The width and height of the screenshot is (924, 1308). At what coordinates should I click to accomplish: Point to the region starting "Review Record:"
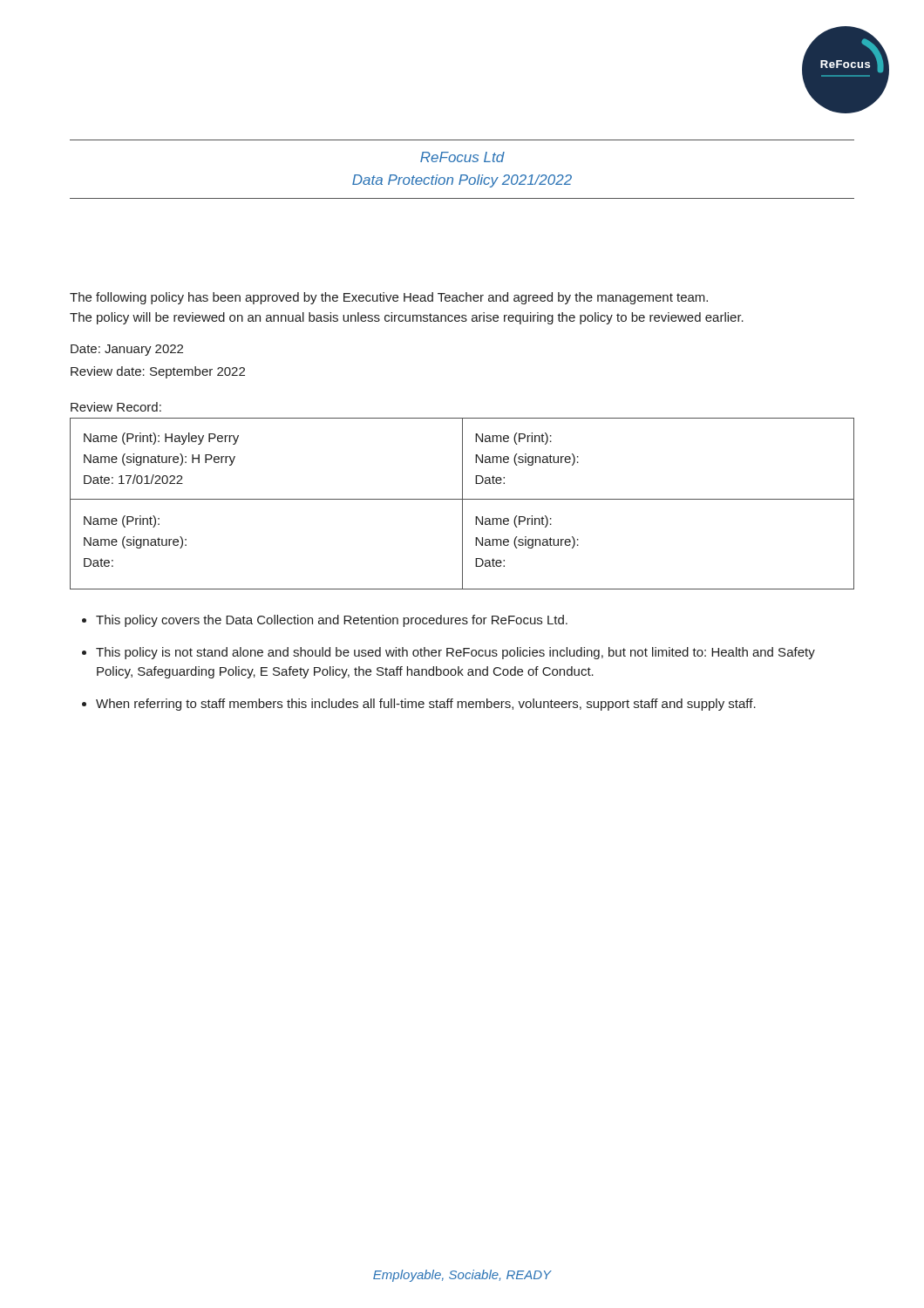[x=116, y=407]
